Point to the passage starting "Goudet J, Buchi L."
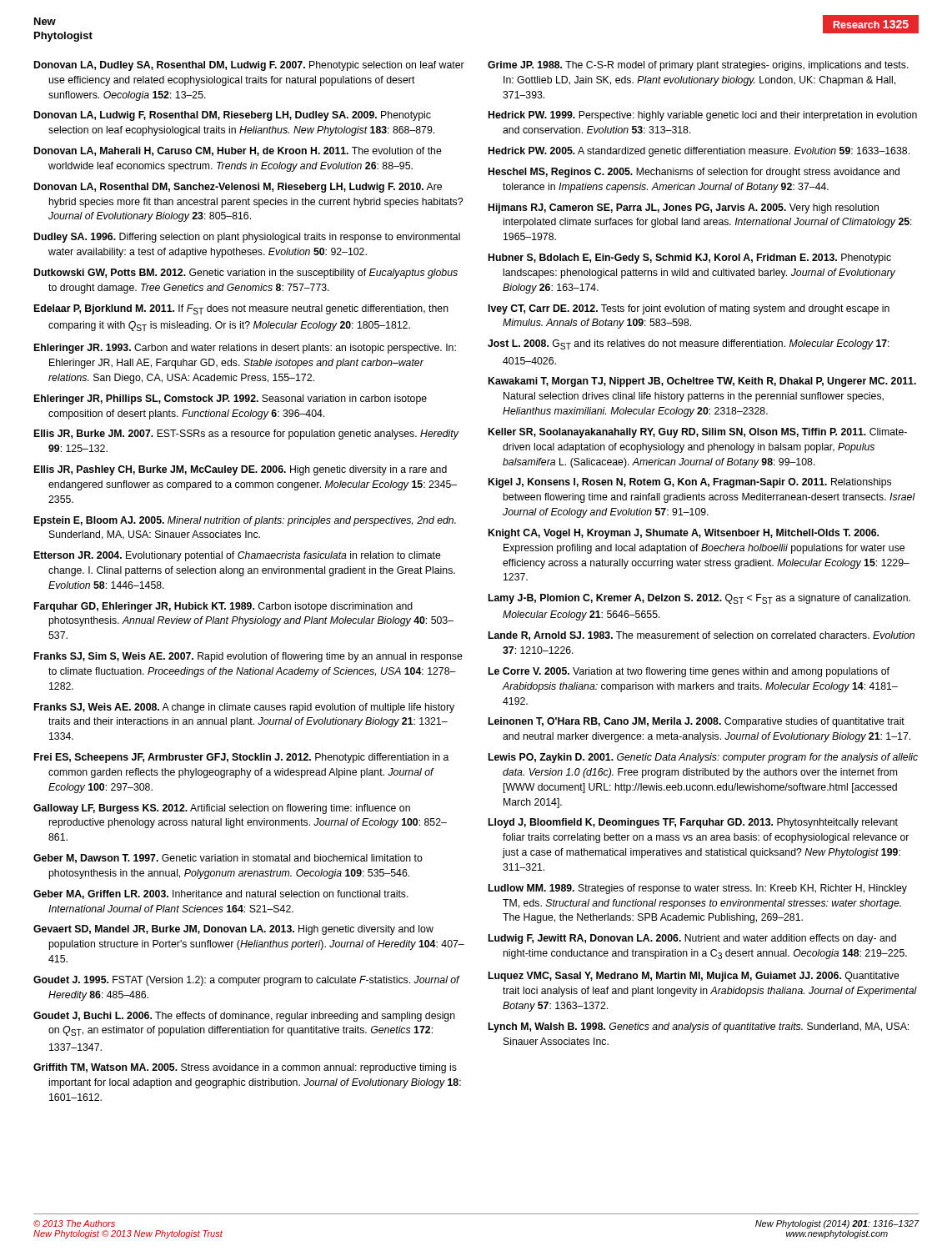This screenshot has height=1251, width=952. pos(244,1031)
